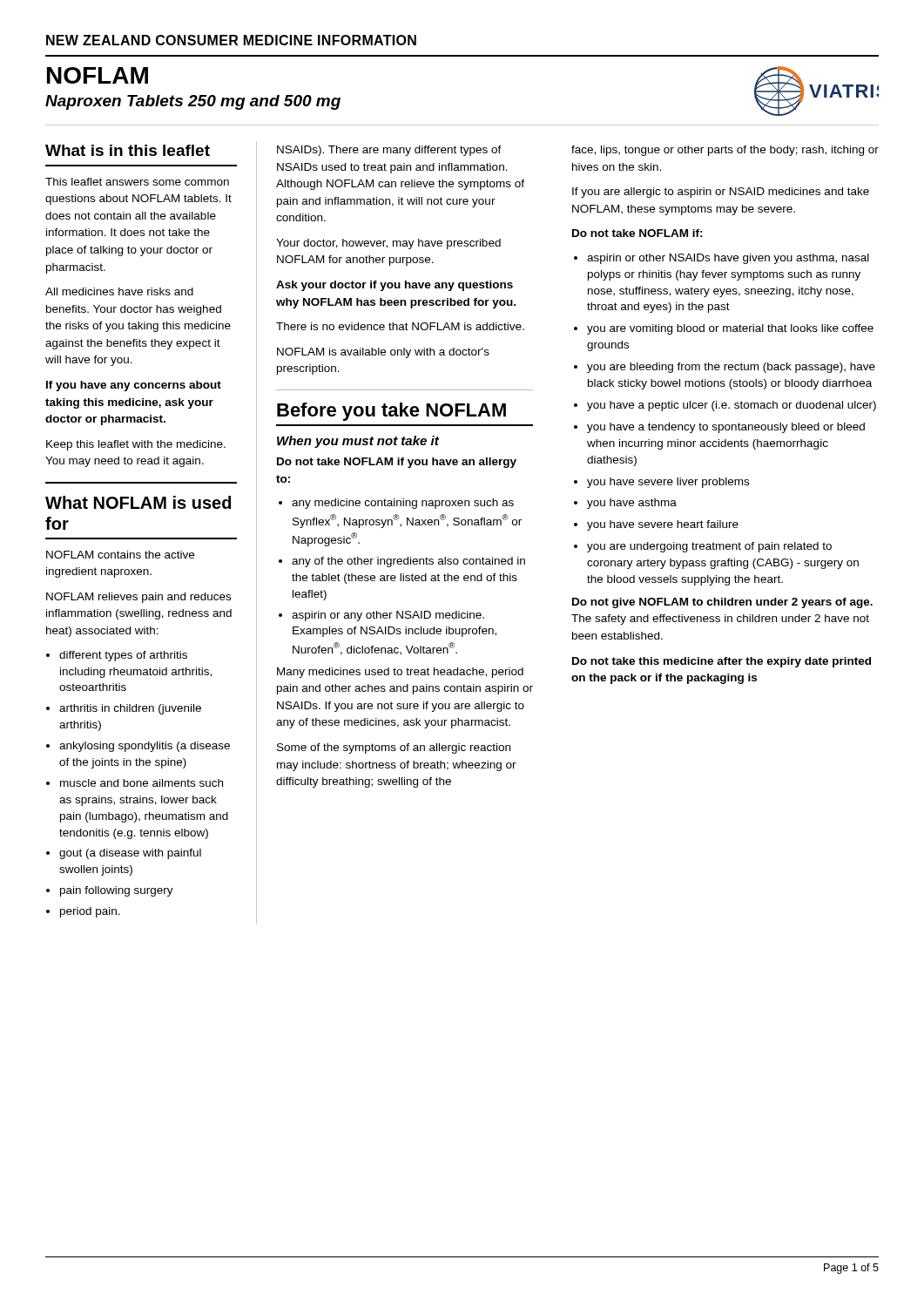Click on the element starting "What NOFLAM is"
This screenshot has width=924, height=1307.
(x=139, y=513)
